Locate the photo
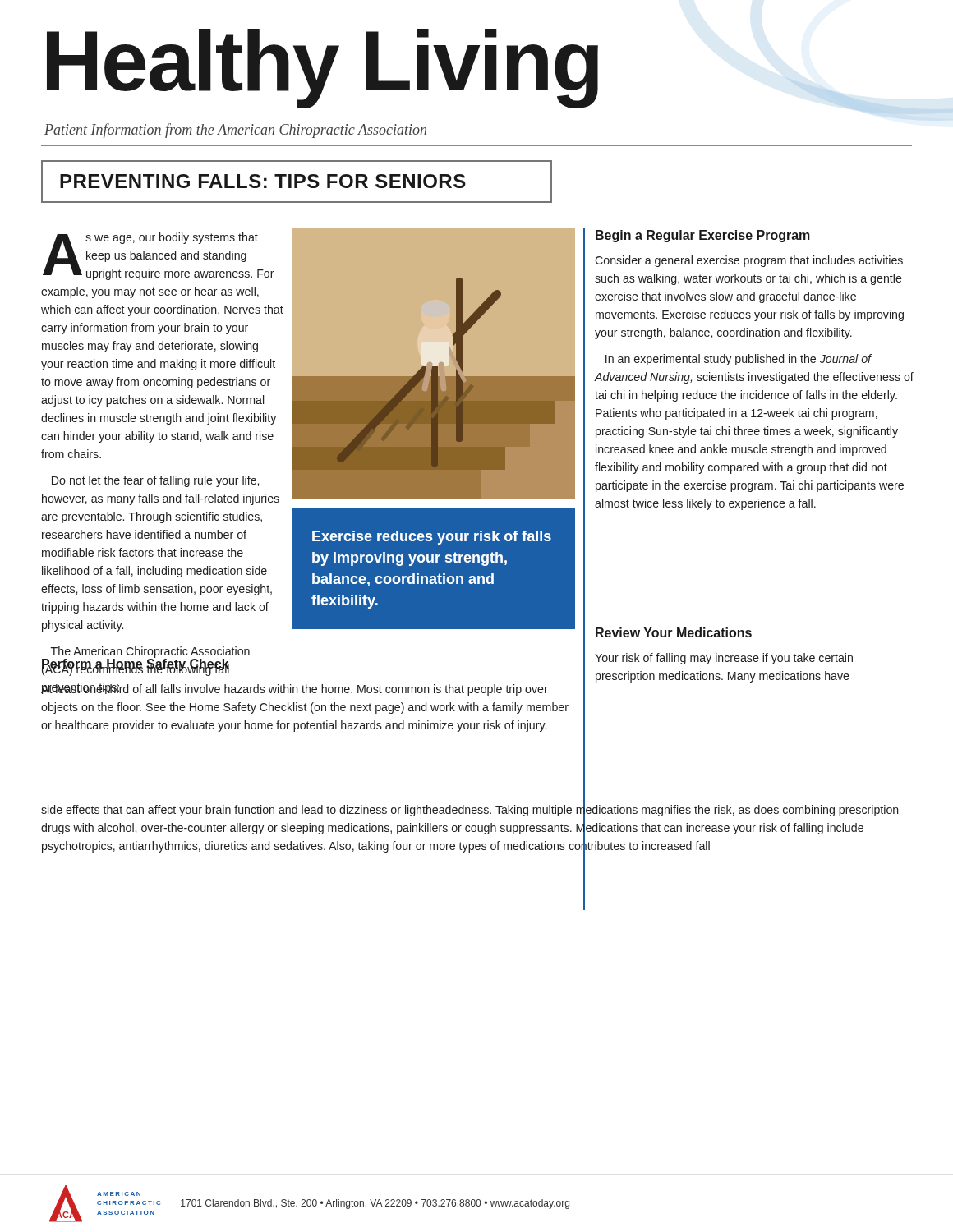 433,364
